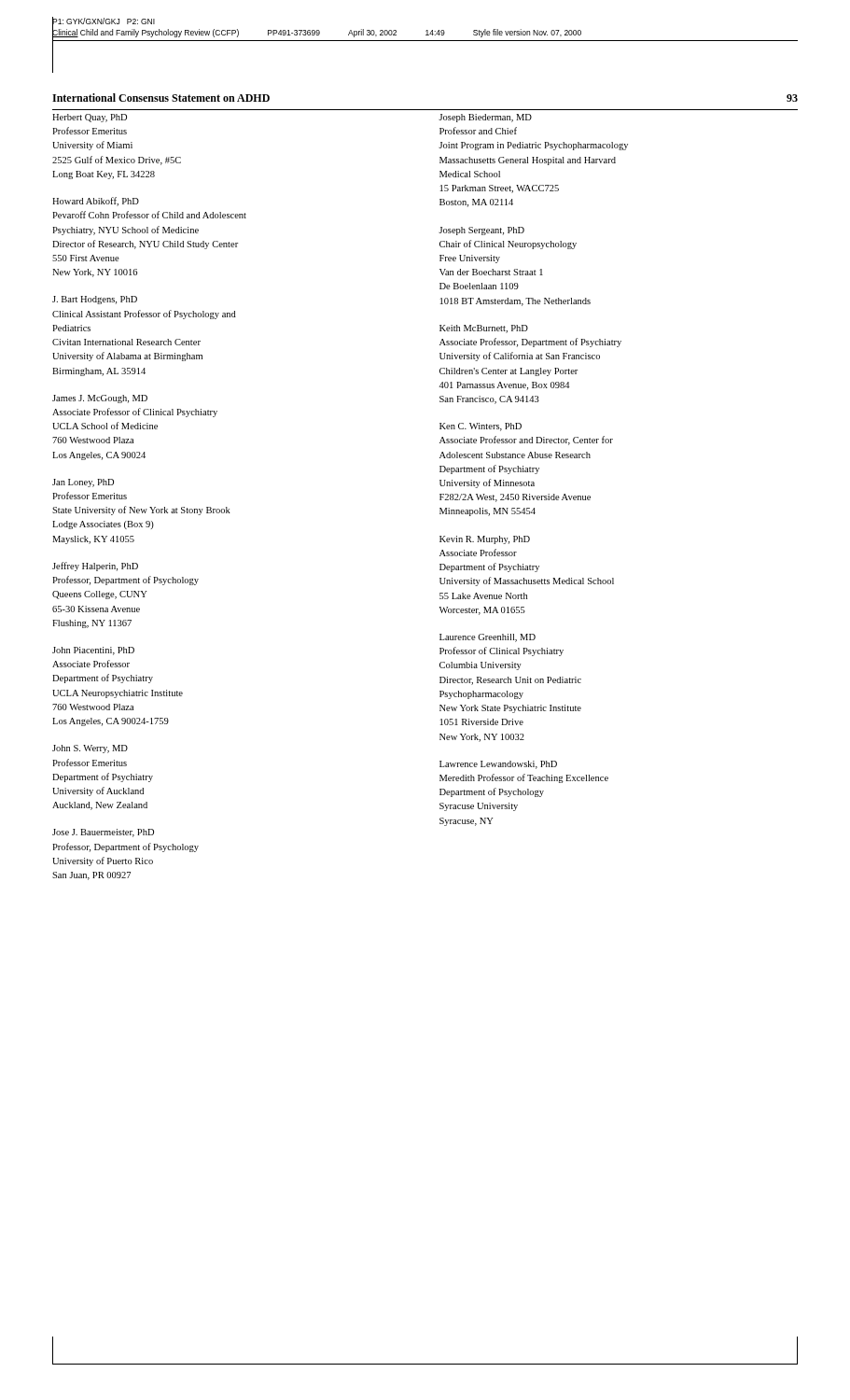Click on the element starting "Kevin R. Murphy, PhD"
Image resolution: width=850 pixels, height=1400 pixels.
pos(618,574)
